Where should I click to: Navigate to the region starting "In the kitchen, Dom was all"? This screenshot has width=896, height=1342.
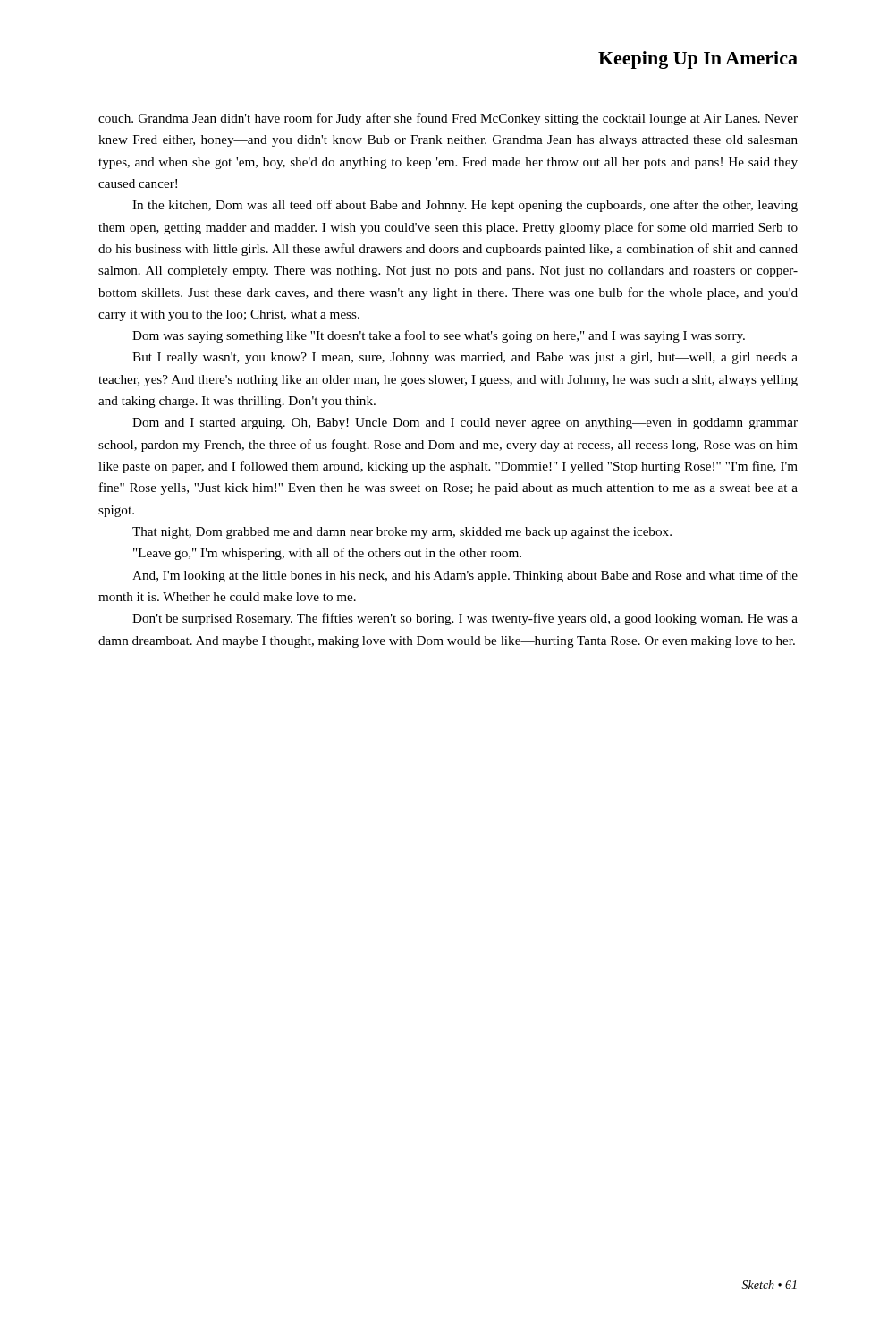[x=448, y=260]
